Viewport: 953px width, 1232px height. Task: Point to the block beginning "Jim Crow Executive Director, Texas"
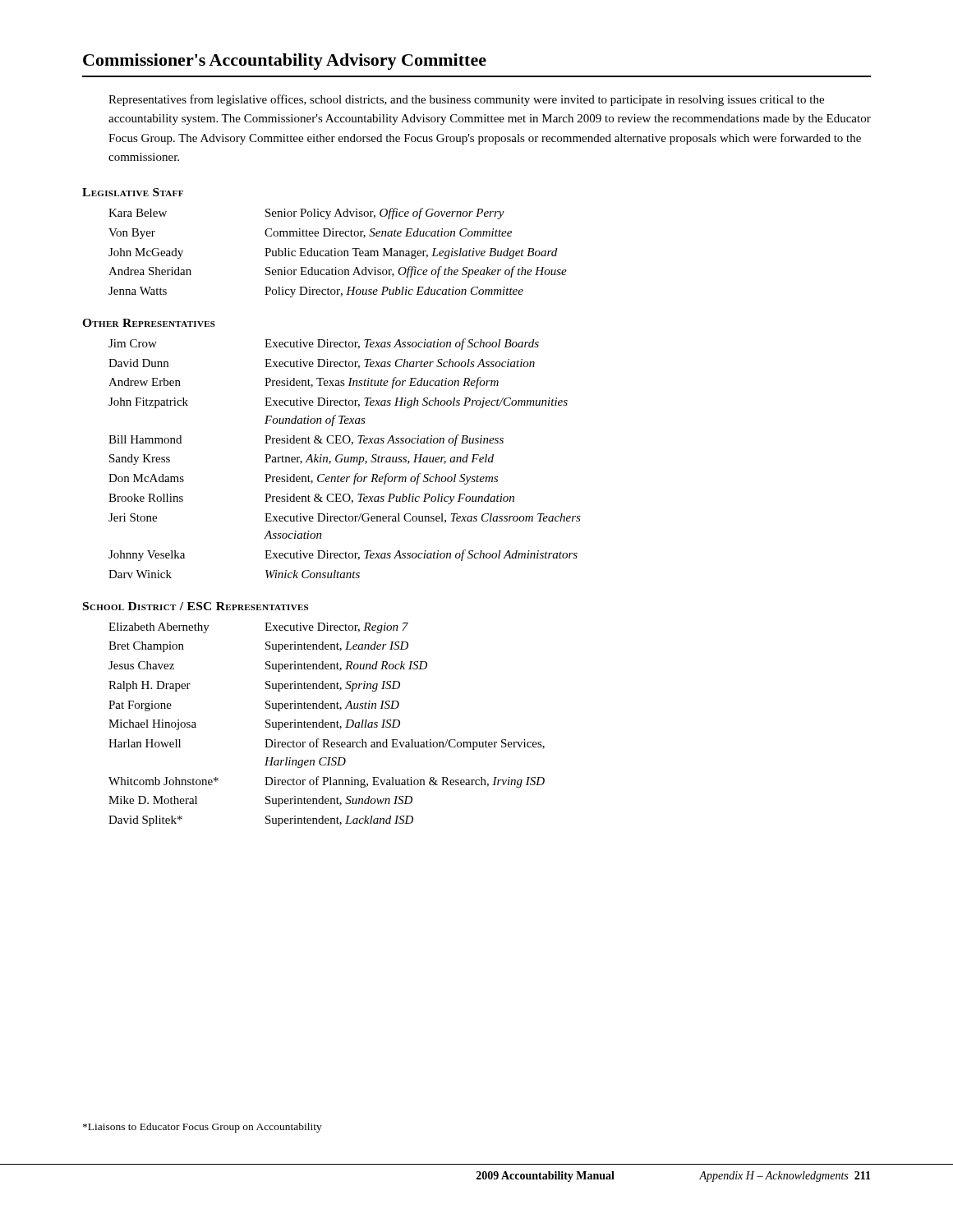490,344
